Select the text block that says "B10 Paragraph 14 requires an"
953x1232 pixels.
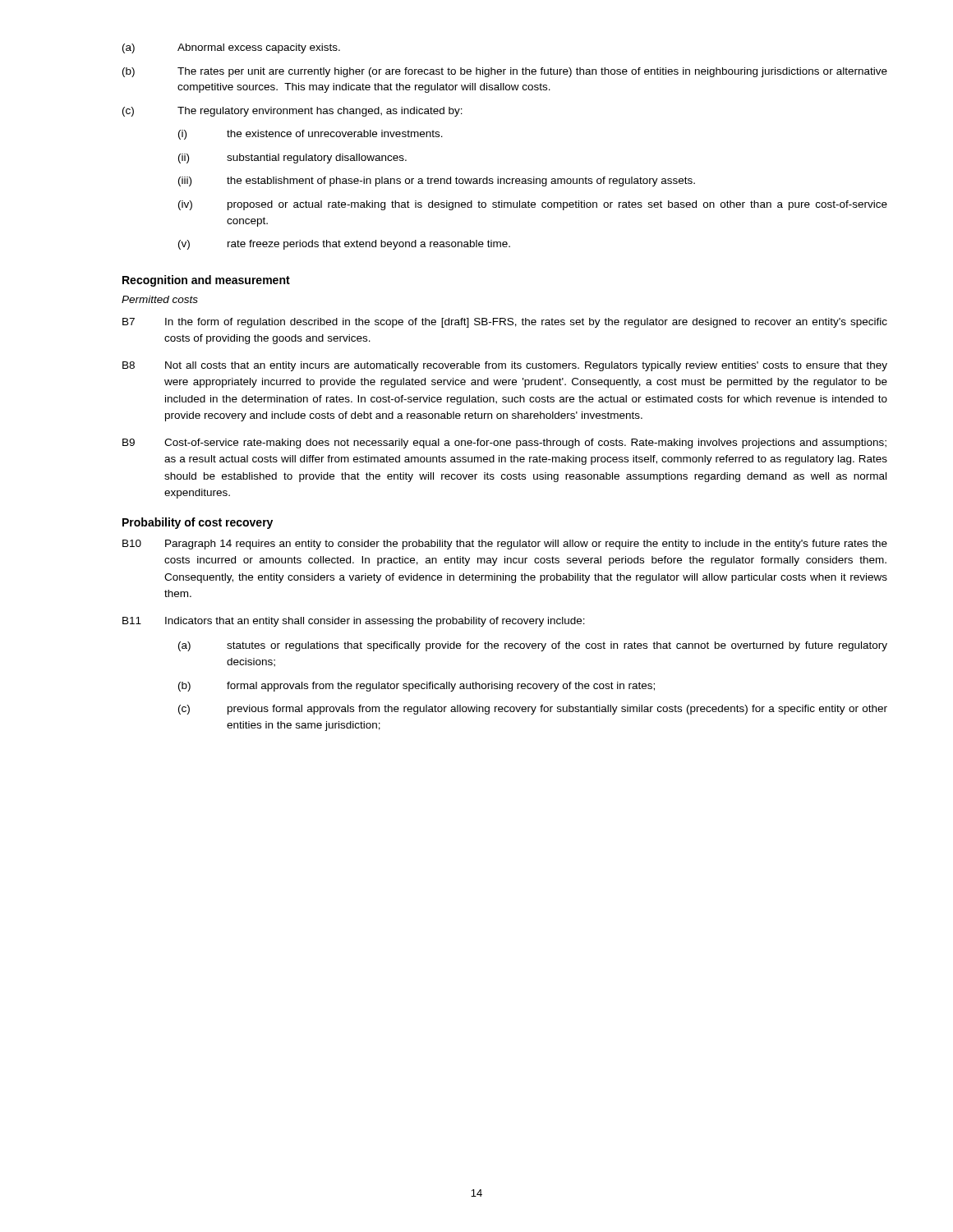coord(504,569)
